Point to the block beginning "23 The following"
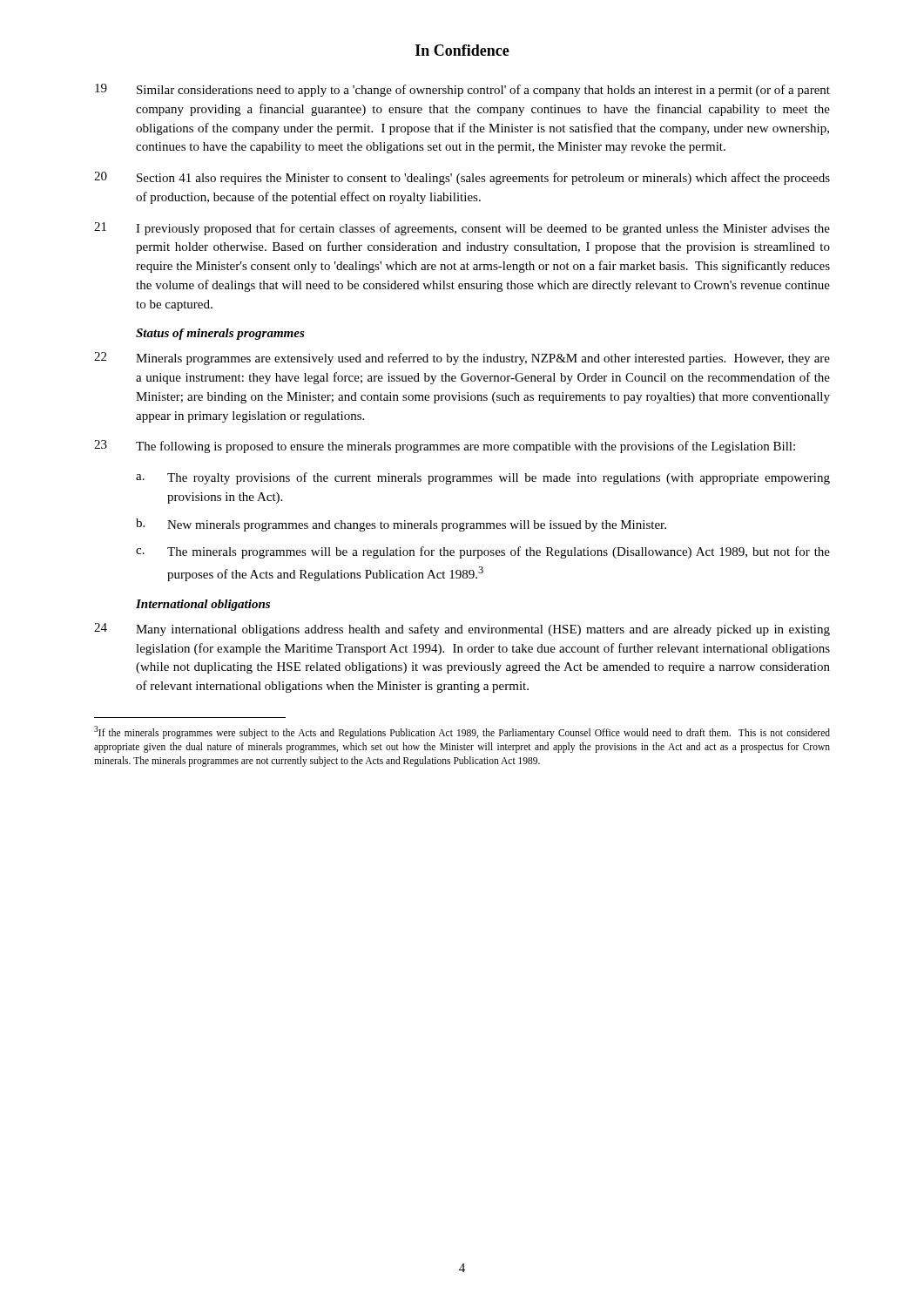The height and width of the screenshot is (1307, 924). pyautogui.click(x=462, y=447)
